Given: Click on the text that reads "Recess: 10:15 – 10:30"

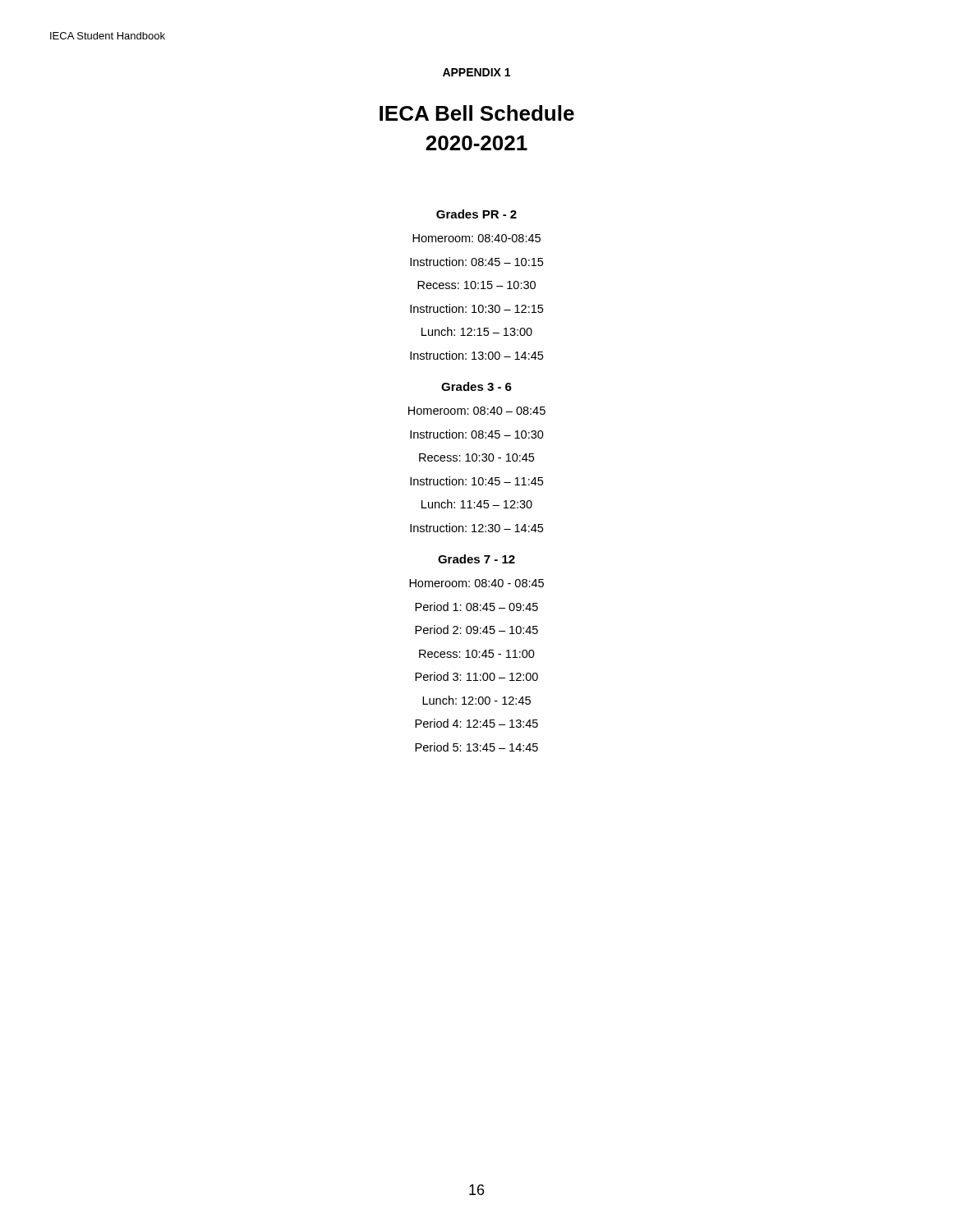Looking at the screenshot, I should [476, 285].
